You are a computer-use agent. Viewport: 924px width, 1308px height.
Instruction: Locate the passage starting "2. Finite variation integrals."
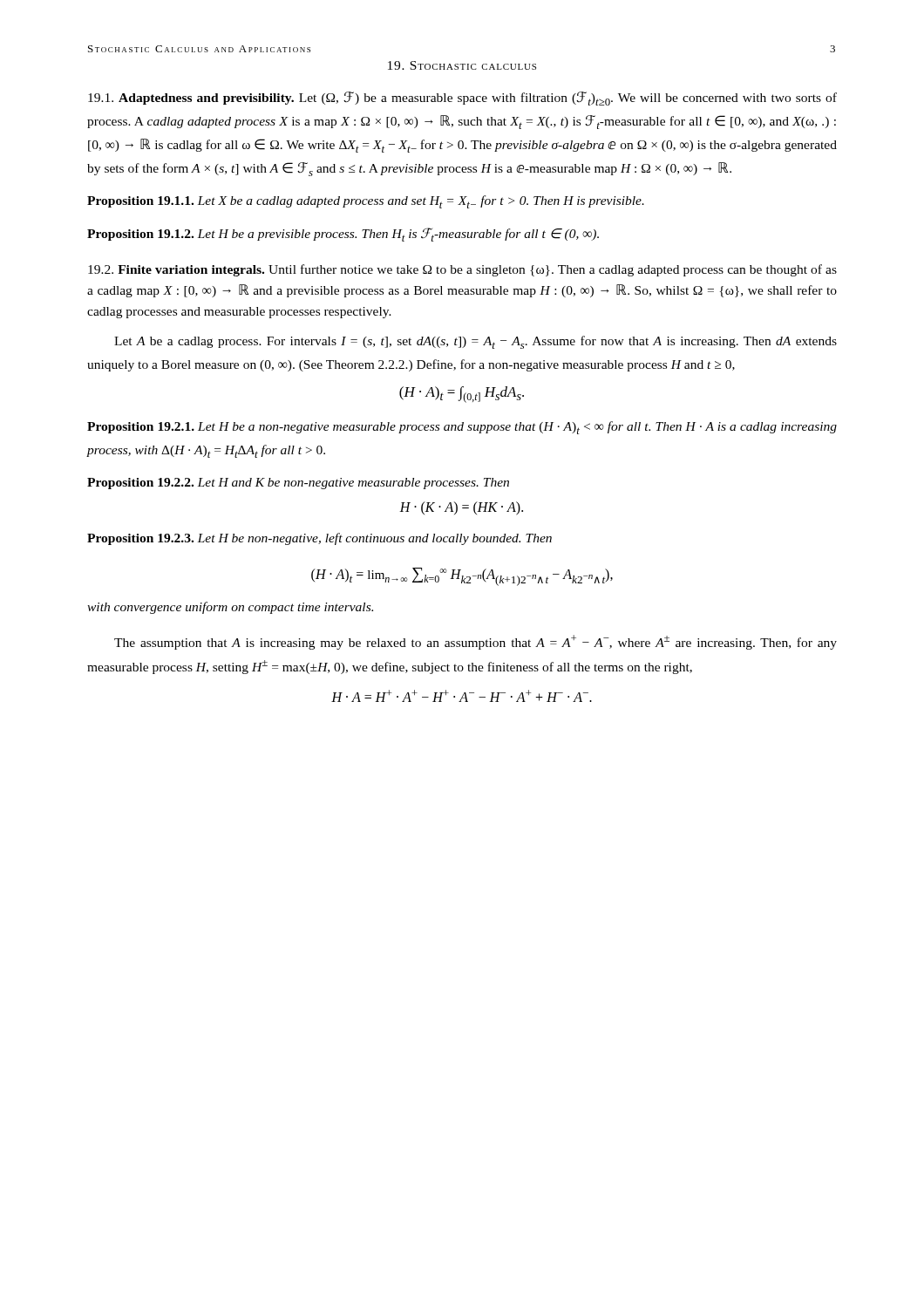462,290
